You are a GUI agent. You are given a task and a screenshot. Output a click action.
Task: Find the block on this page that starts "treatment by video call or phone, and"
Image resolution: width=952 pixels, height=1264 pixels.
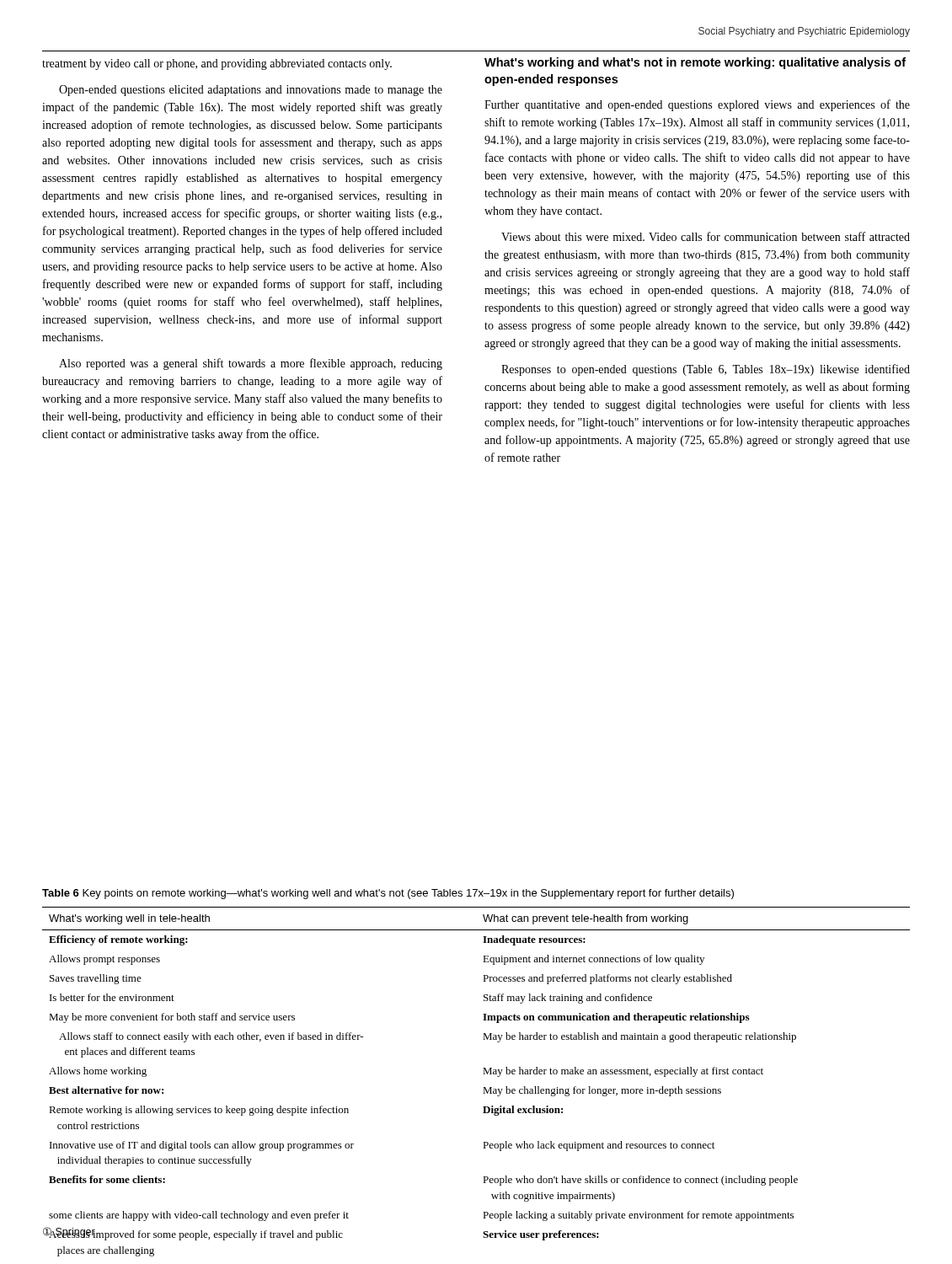coord(242,249)
